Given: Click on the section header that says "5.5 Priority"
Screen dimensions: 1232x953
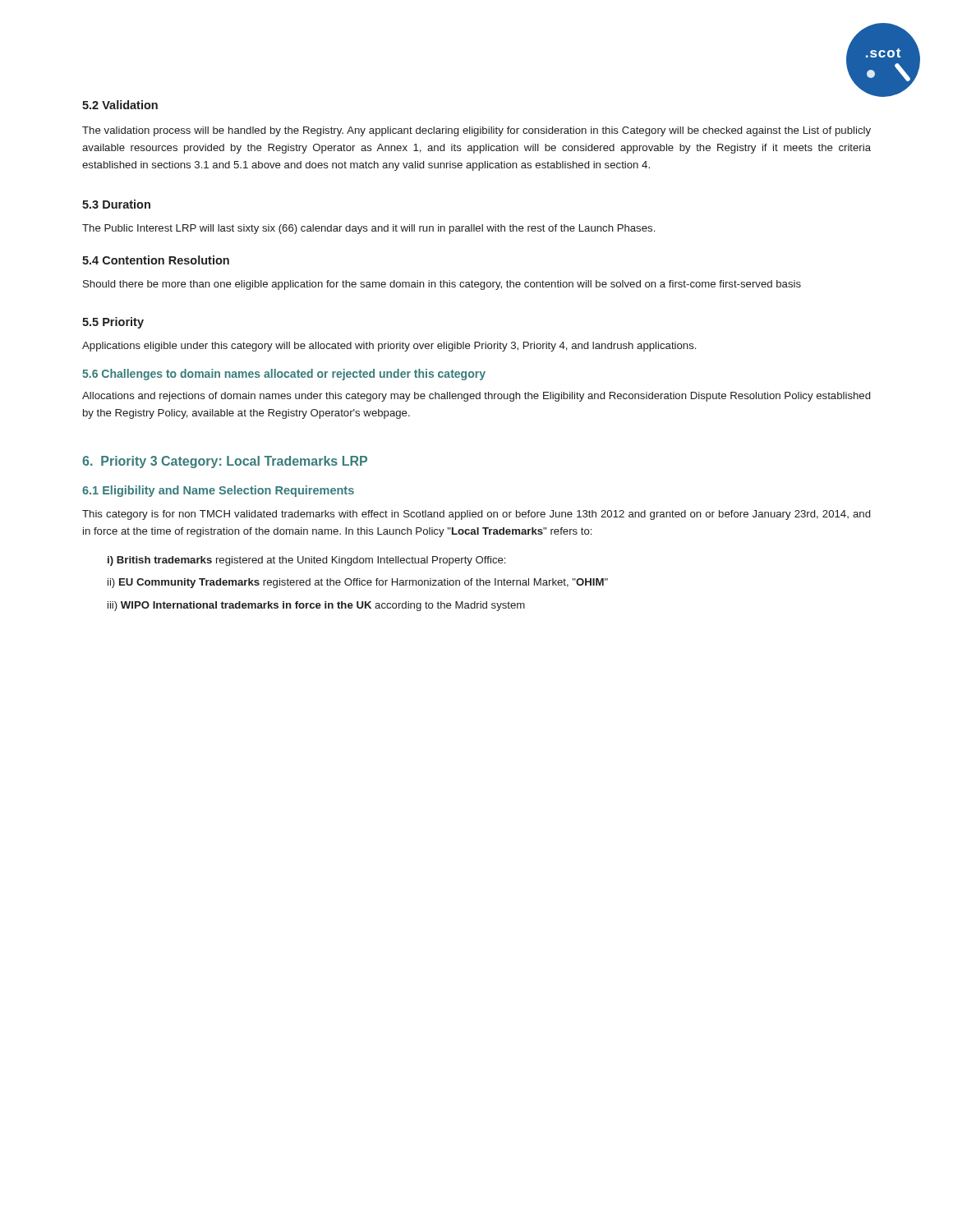Looking at the screenshot, I should 113,322.
